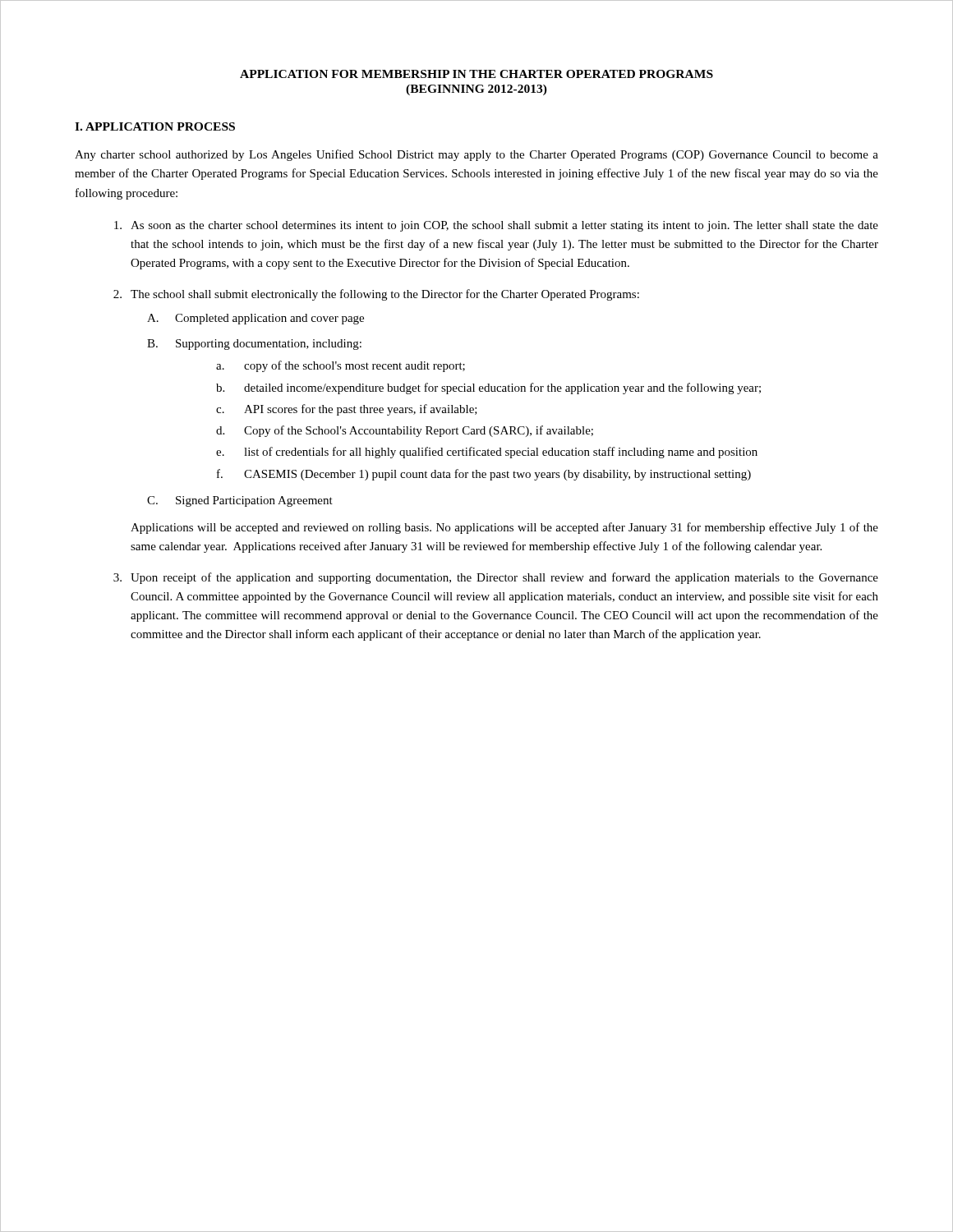The width and height of the screenshot is (953, 1232).
Task: Select the text block that reads "Applications will be accepted and"
Action: (504, 537)
